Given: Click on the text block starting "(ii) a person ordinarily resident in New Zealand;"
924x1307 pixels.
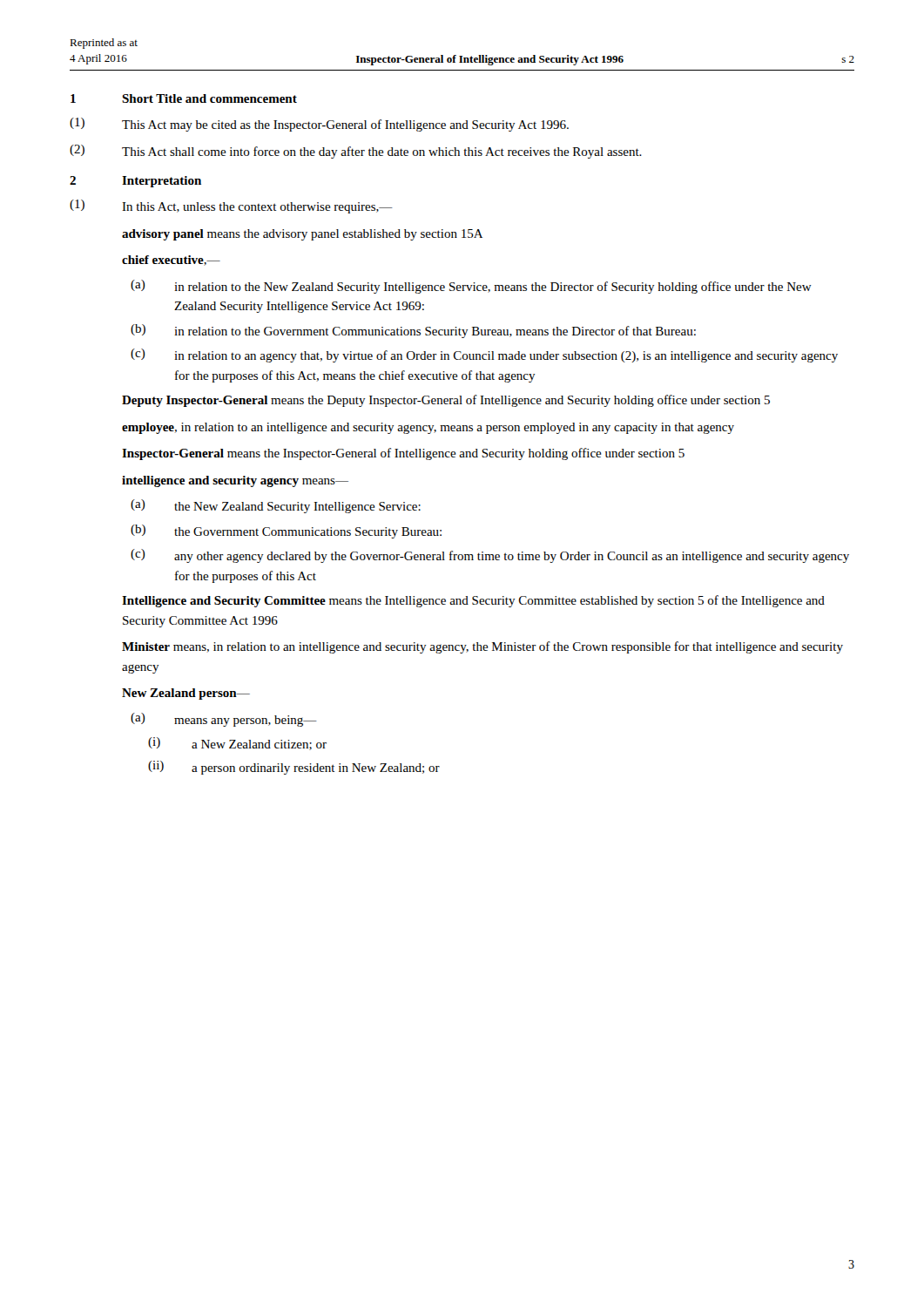Looking at the screenshot, I should (x=294, y=768).
